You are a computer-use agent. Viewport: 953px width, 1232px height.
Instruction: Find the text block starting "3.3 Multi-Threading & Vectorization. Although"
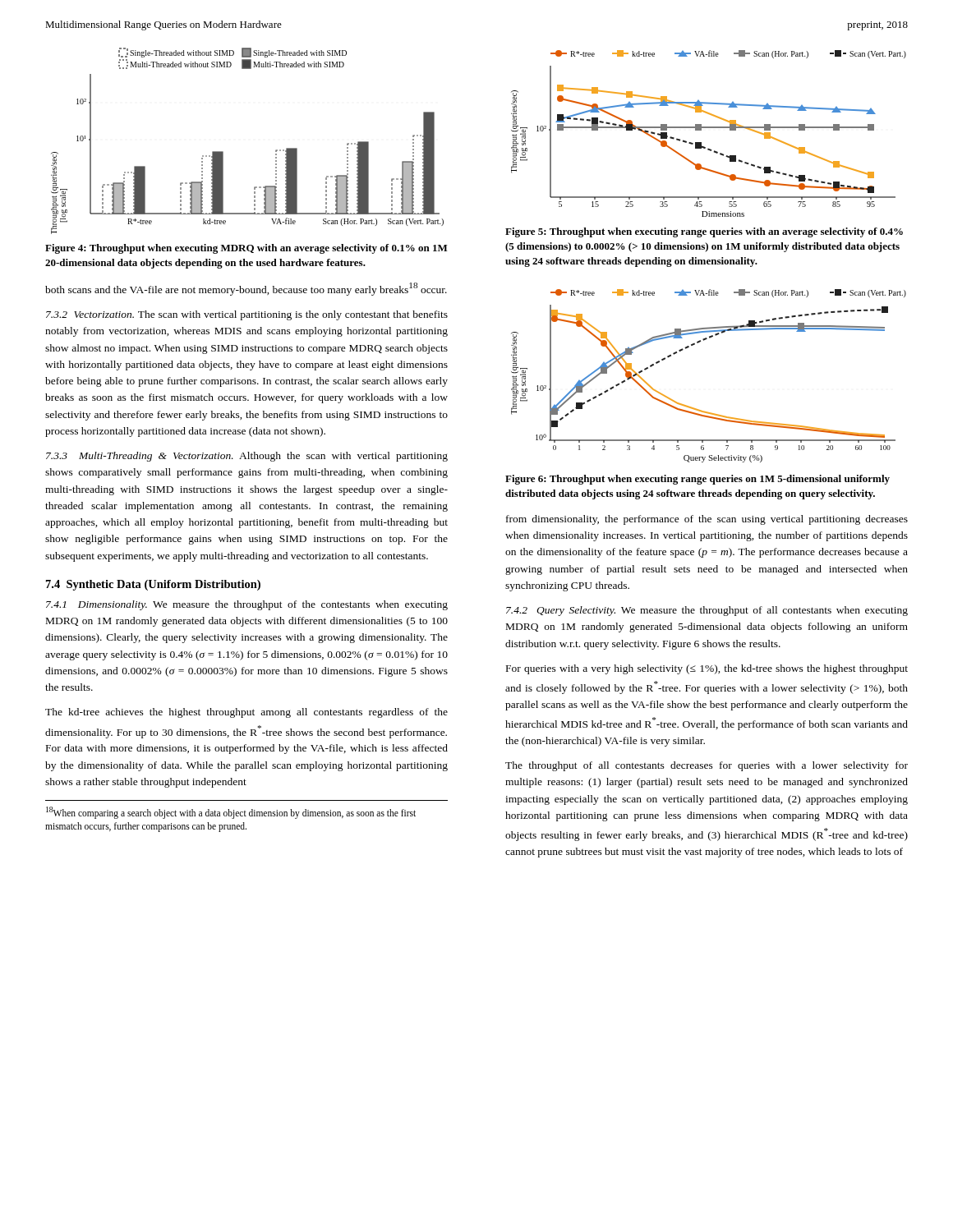tap(246, 505)
